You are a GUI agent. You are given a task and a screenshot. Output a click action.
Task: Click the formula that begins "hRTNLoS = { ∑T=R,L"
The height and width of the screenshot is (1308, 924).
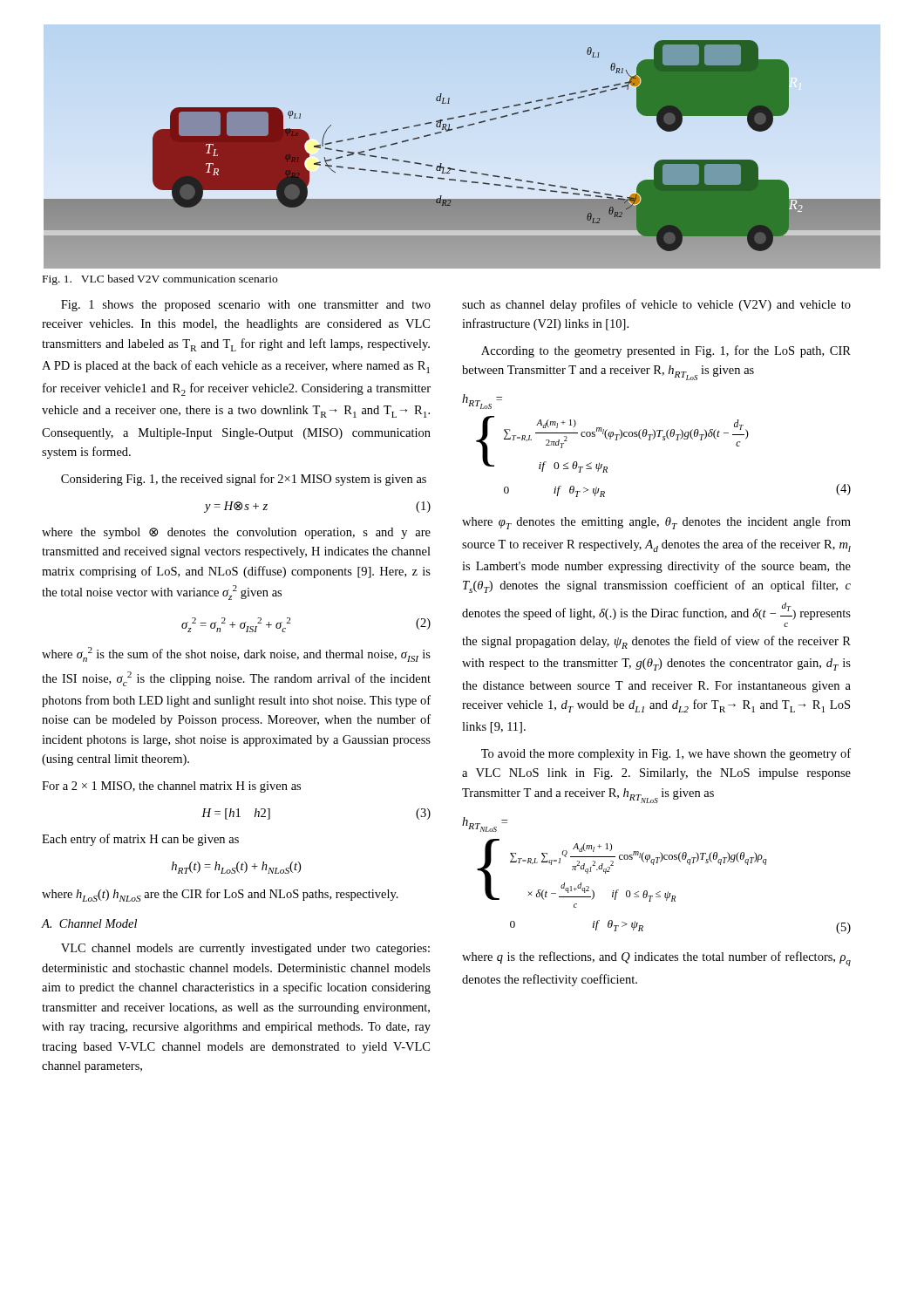485,824
